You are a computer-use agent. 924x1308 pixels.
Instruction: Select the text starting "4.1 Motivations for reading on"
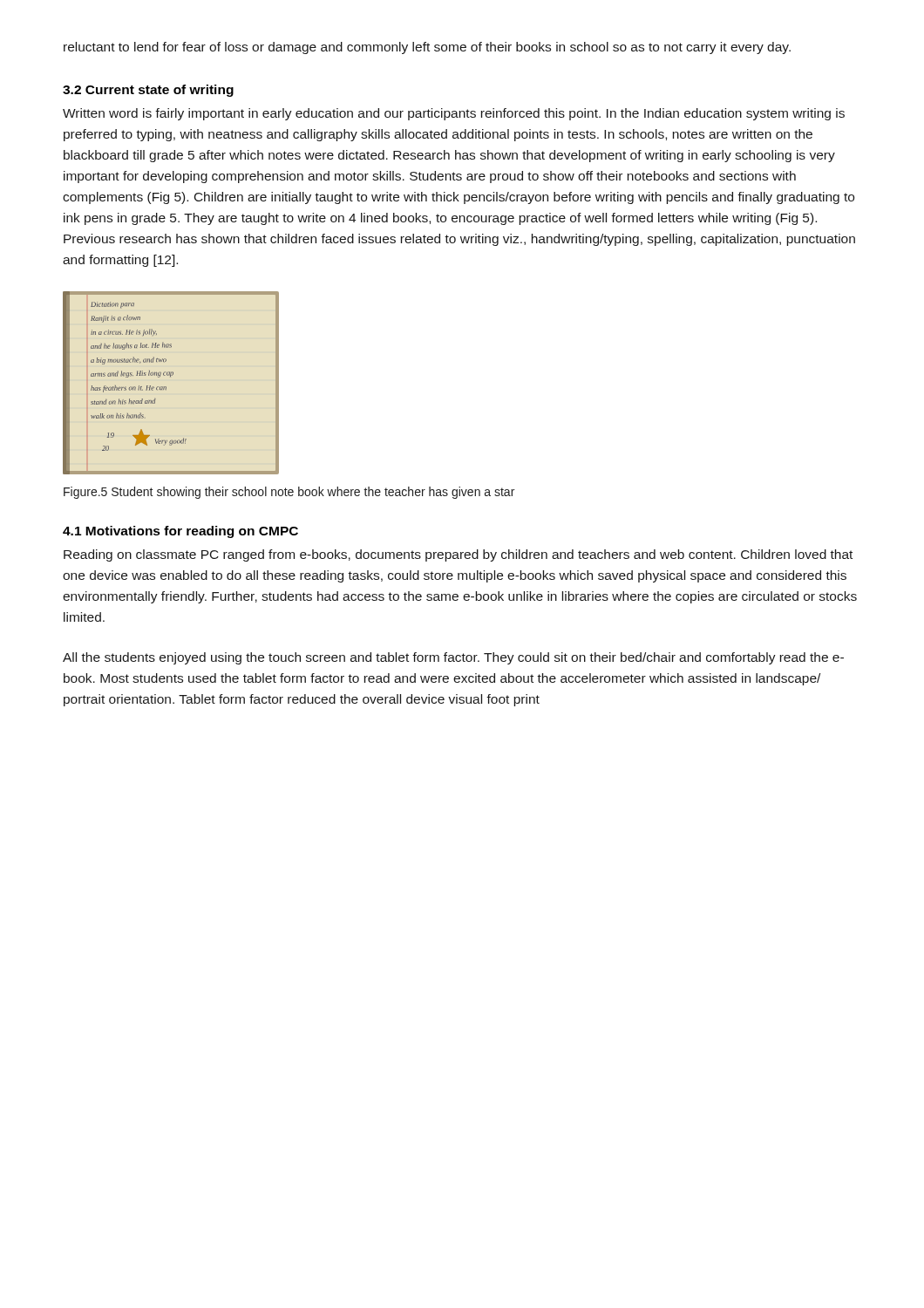(181, 531)
